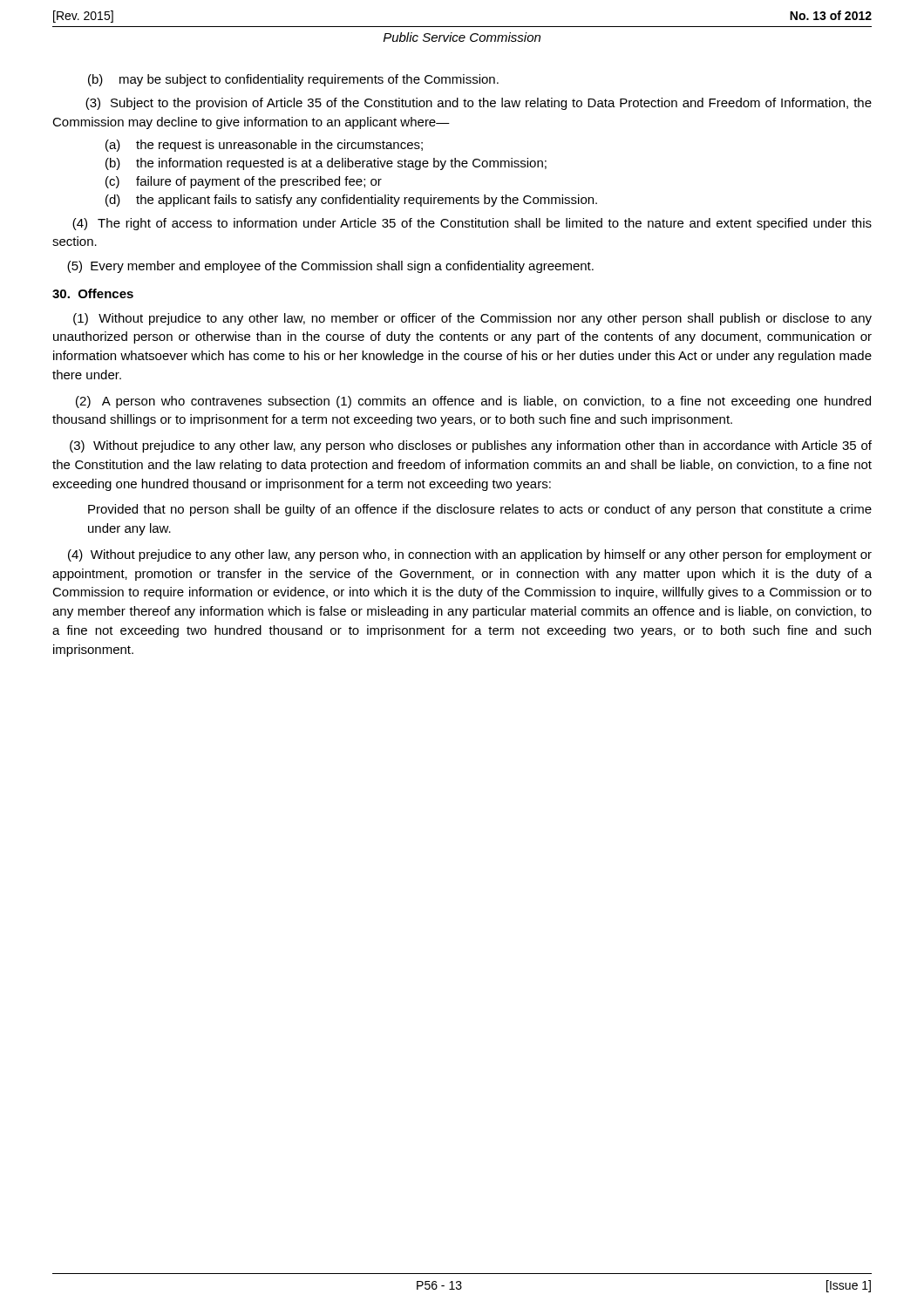Viewport: 924px width, 1308px height.
Task: Select the element starting "(4) The right of access to information under"
Action: (462, 232)
